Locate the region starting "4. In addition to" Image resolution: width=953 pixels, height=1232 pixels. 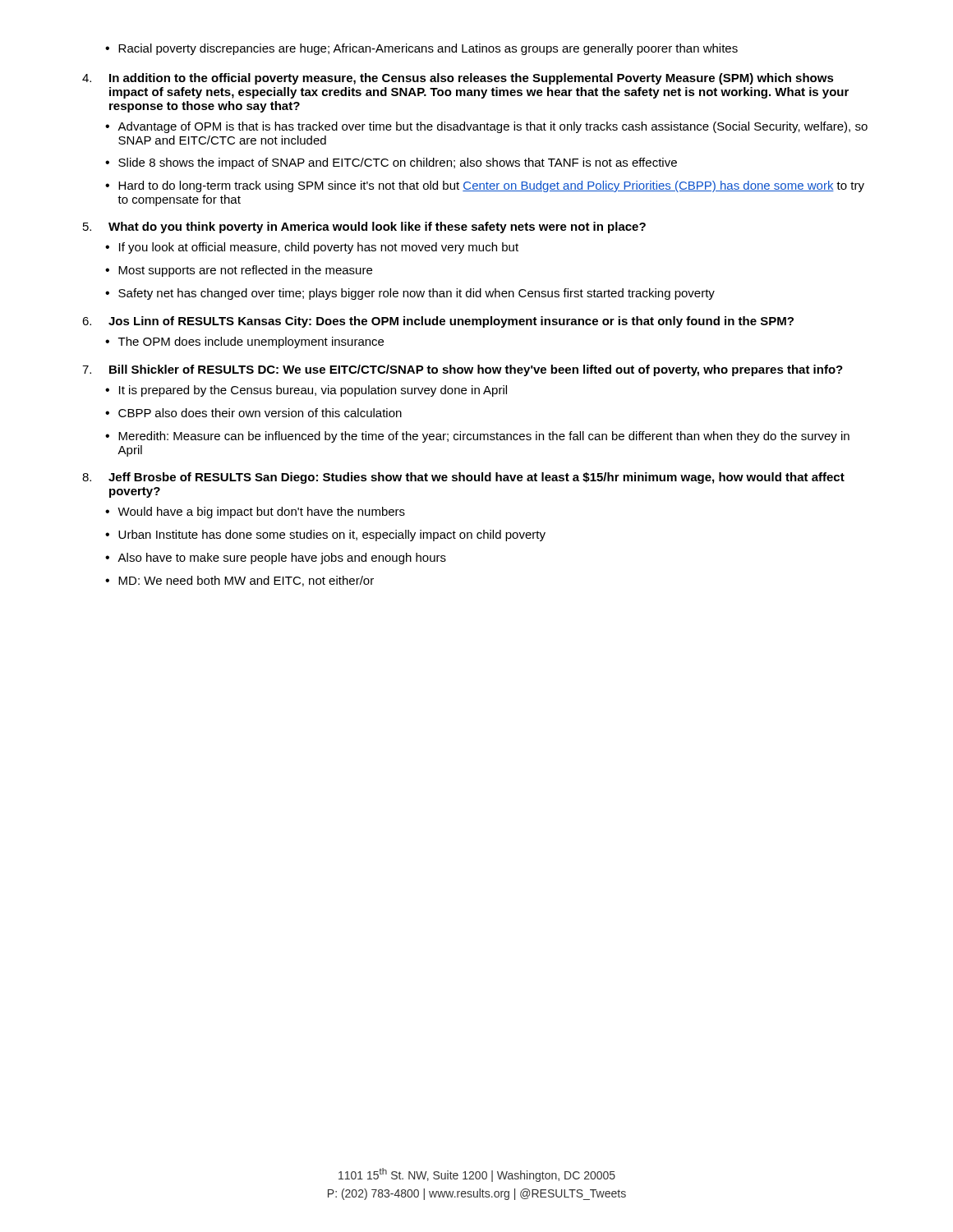coord(476,92)
